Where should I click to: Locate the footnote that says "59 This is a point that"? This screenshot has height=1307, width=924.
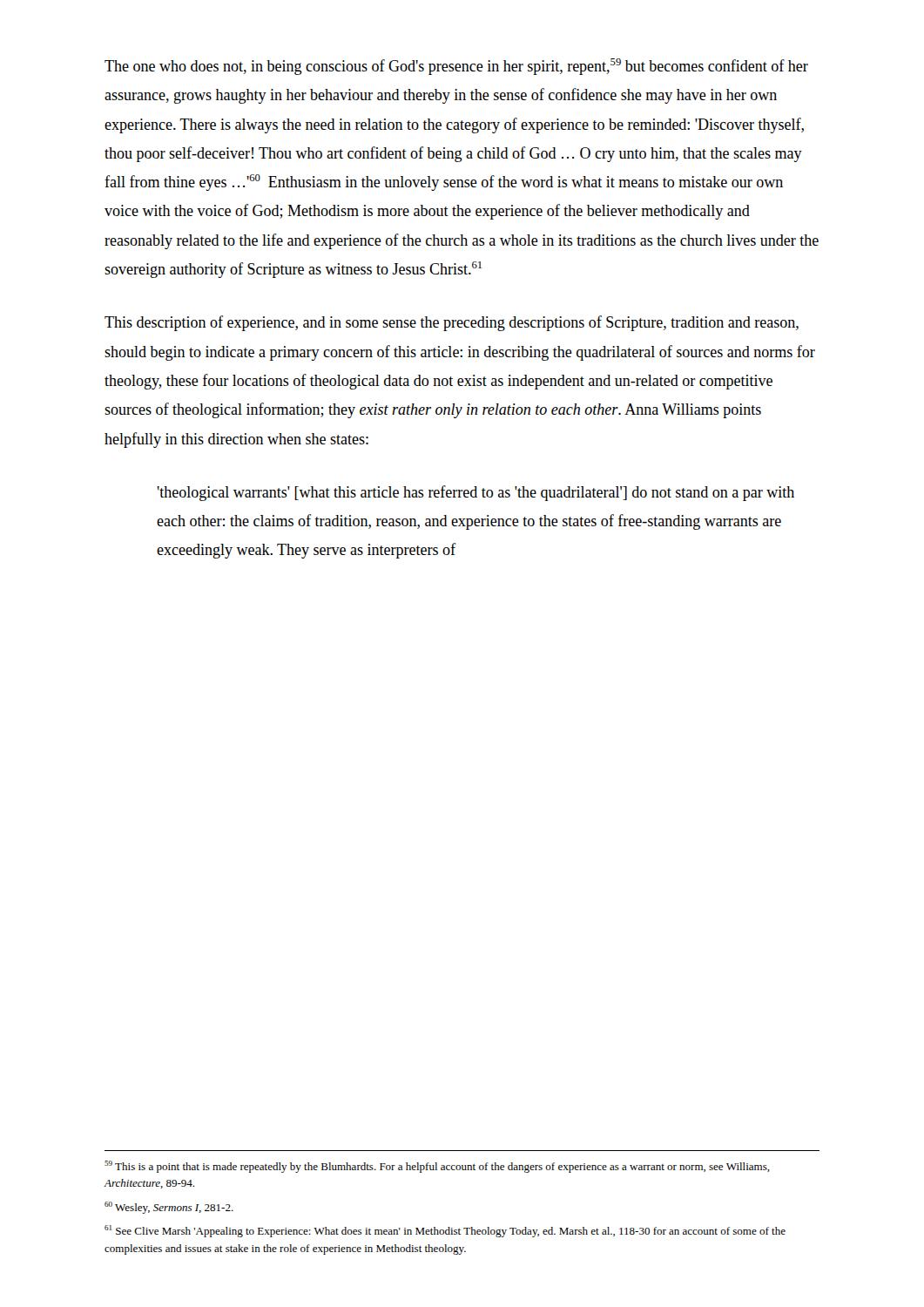[x=437, y=1174]
